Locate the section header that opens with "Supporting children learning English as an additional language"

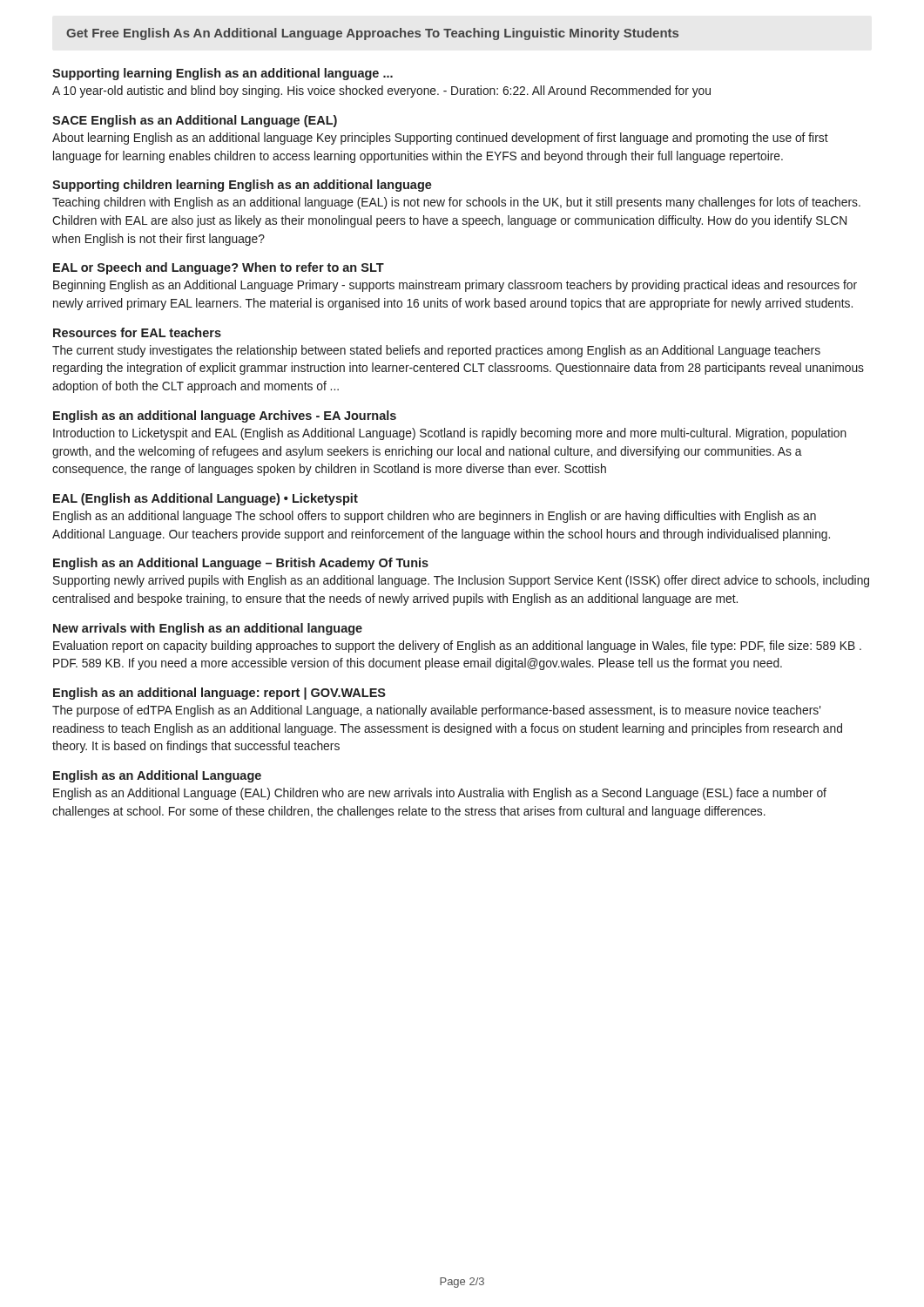click(x=462, y=213)
